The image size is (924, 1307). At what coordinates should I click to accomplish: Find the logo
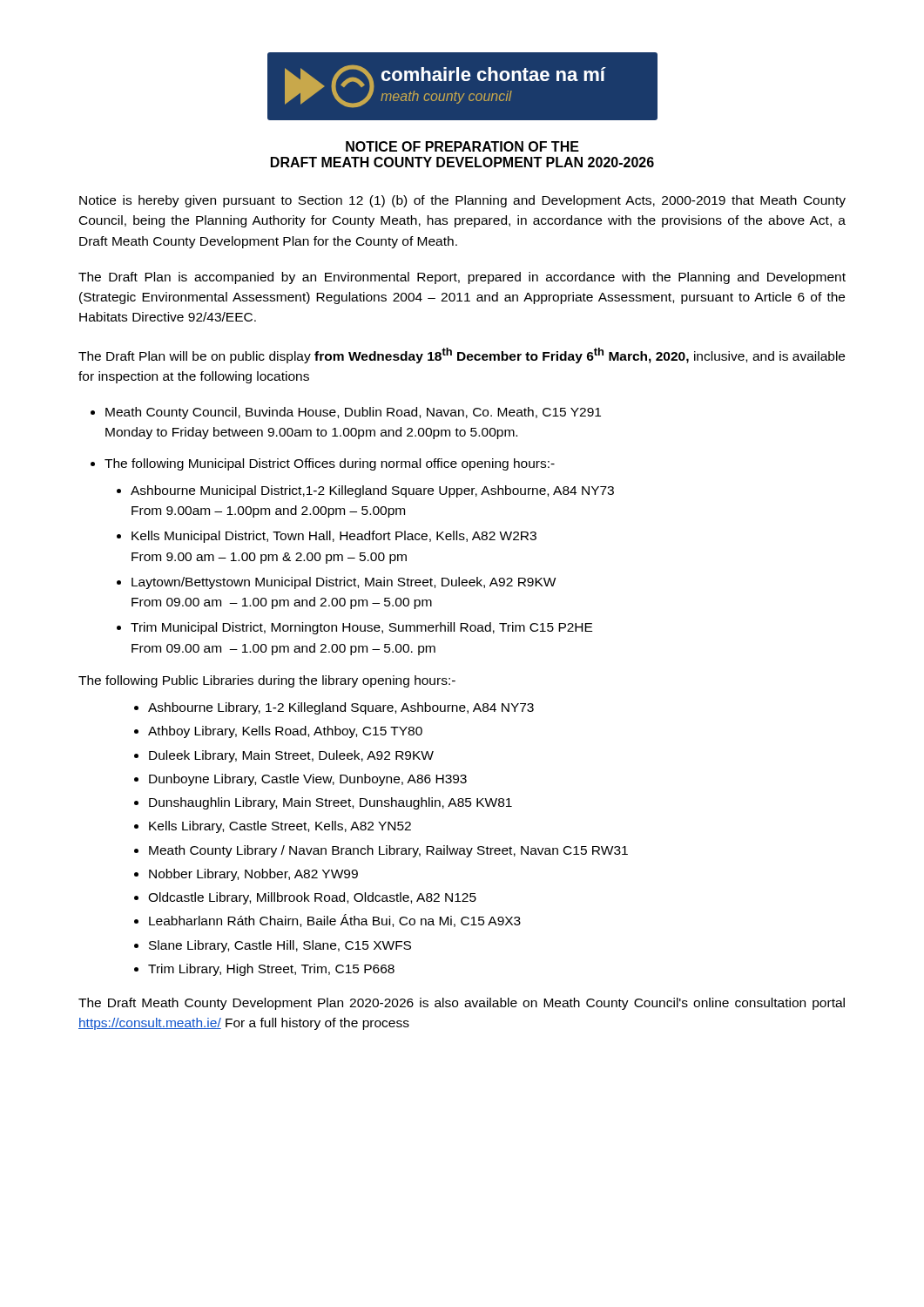[x=462, y=86]
